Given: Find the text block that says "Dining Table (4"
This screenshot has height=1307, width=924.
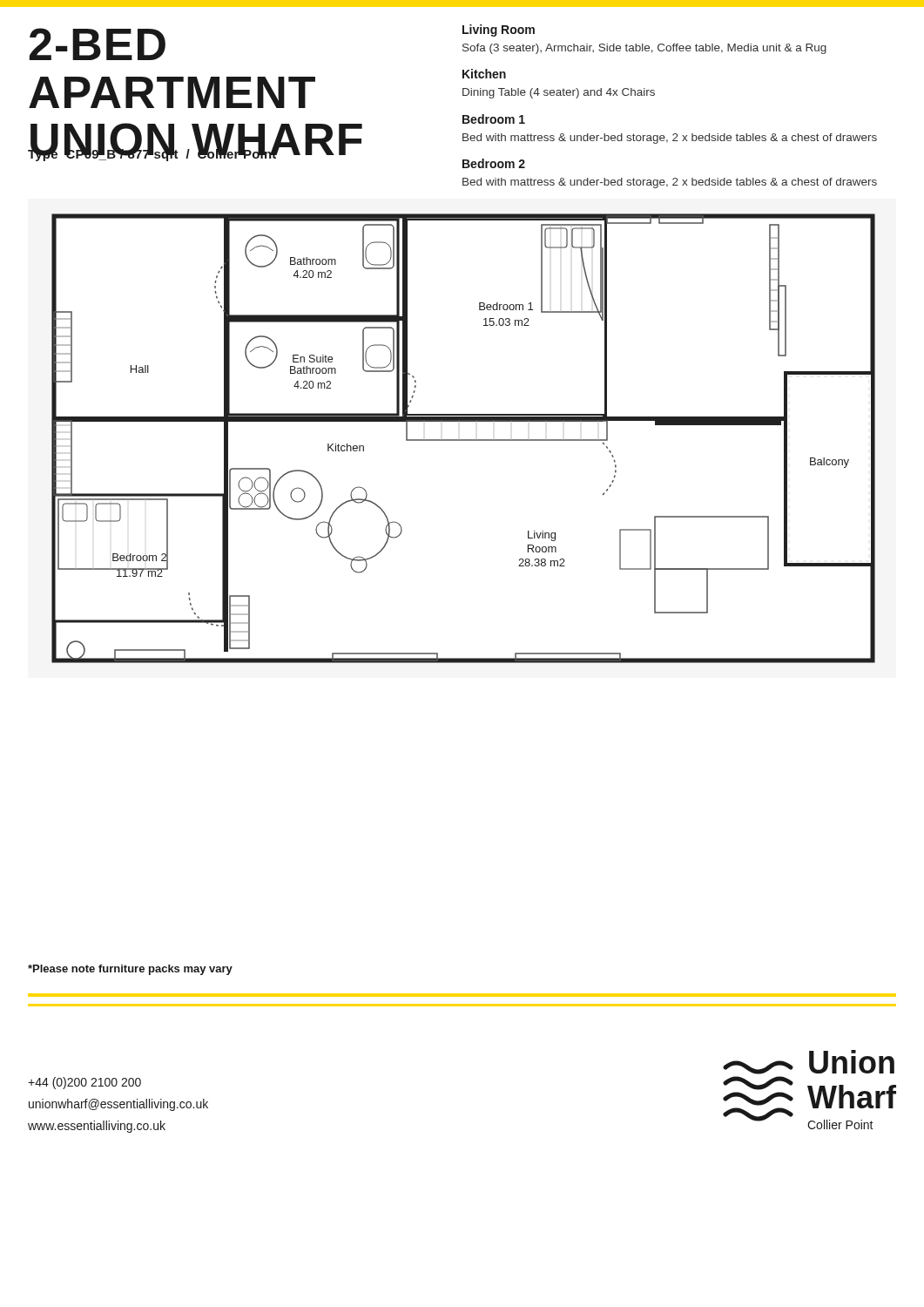Looking at the screenshot, I should 559,92.
